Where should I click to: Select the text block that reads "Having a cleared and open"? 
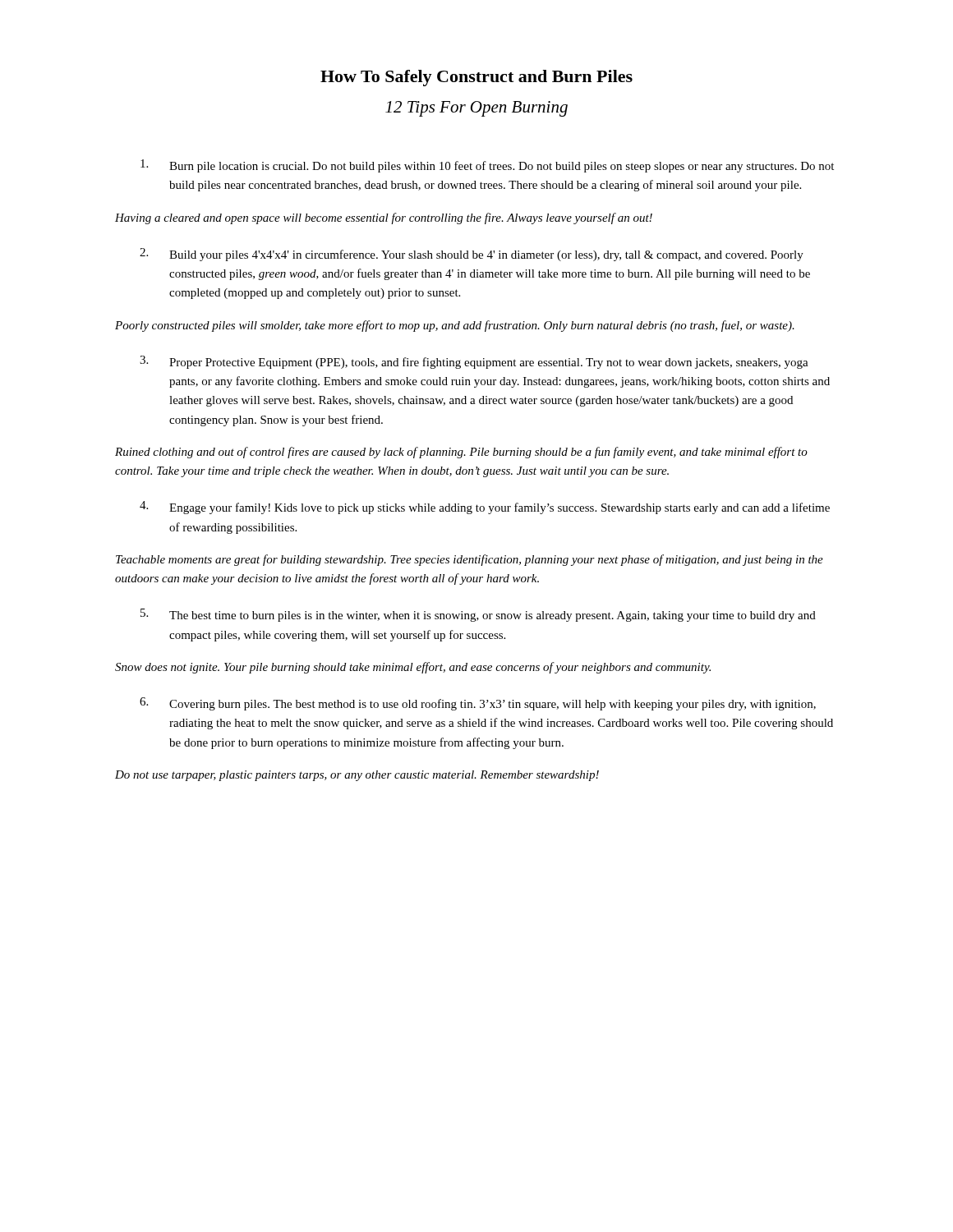(x=384, y=217)
